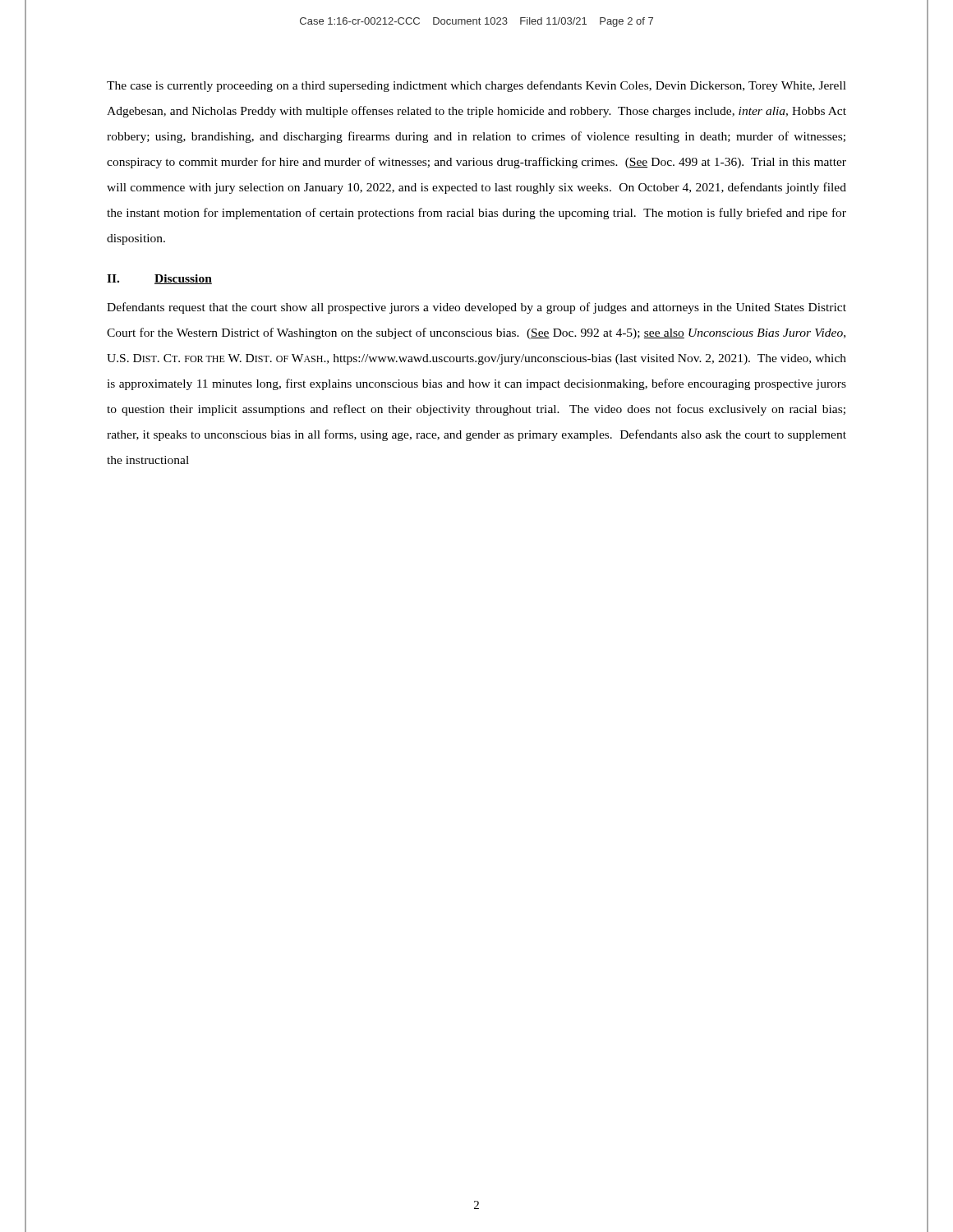Locate the text block containing "The case is"
Screen dimensions: 1232x953
click(x=476, y=161)
